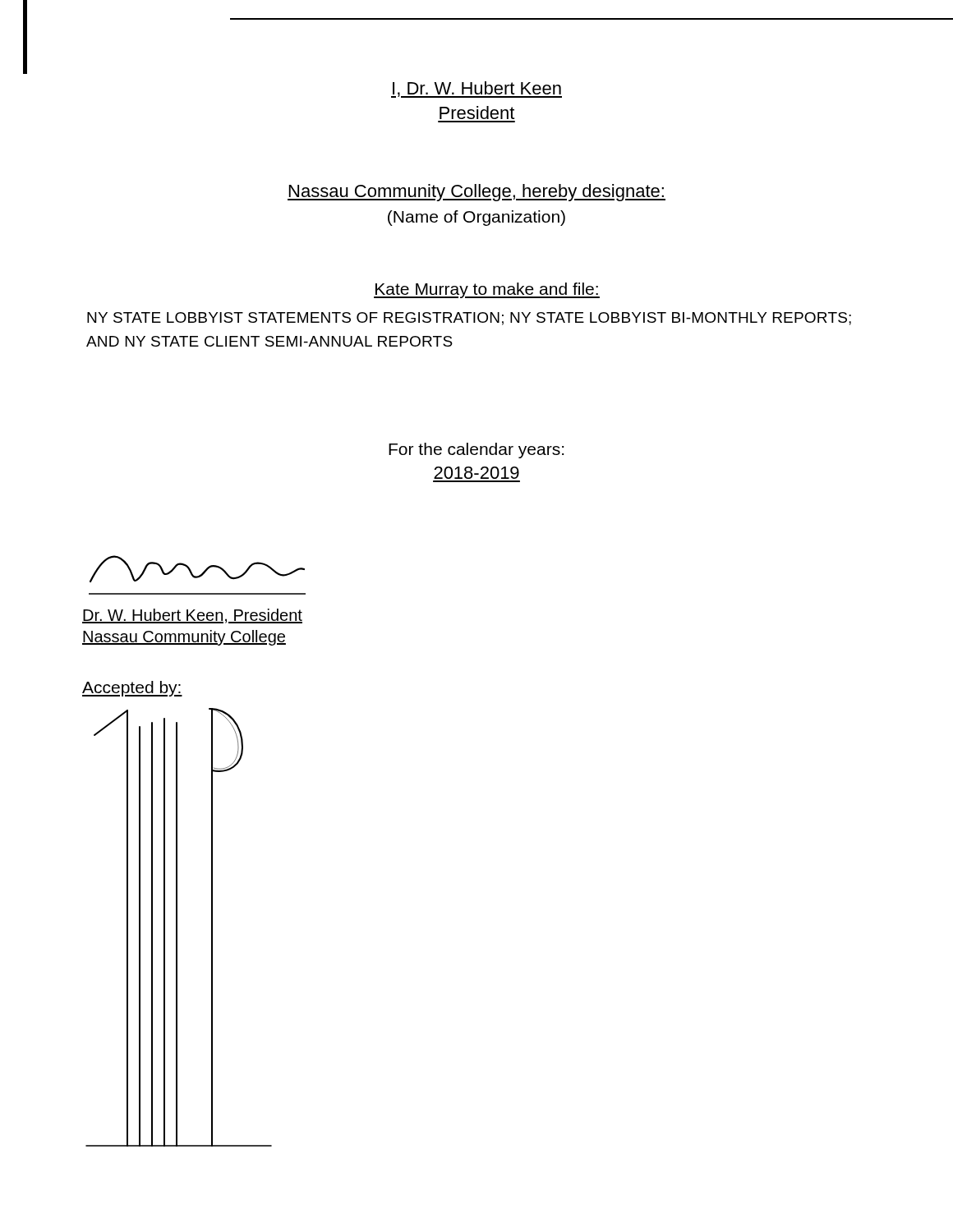Viewport: 953px width, 1232px height.
Task: Click on the text block containing "I, Dr. W. Hubert Keen"
Action: click(x=476, y=101)
